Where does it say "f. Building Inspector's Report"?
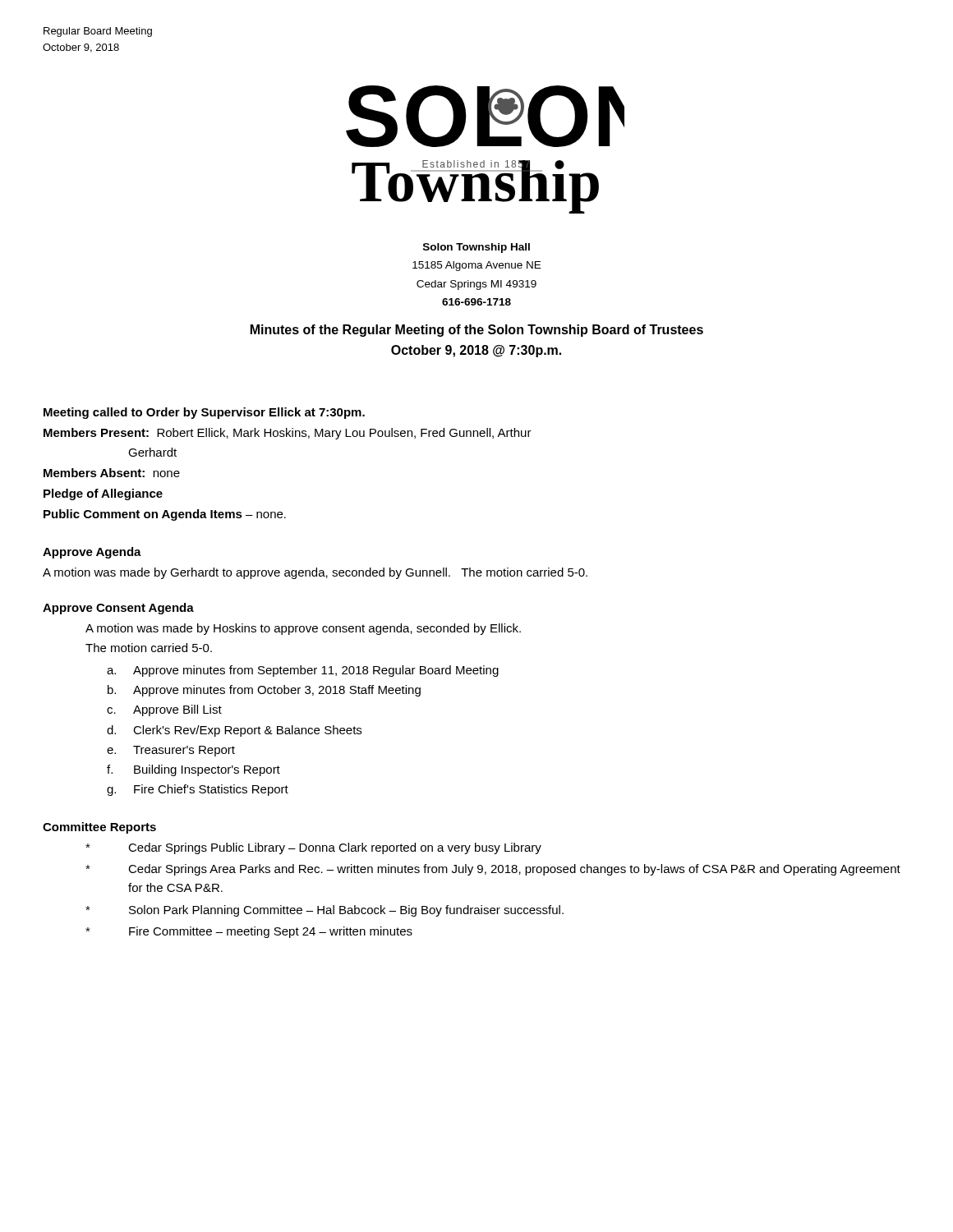953x1232 pixels. pyautogui.click(x=193, y=770)
